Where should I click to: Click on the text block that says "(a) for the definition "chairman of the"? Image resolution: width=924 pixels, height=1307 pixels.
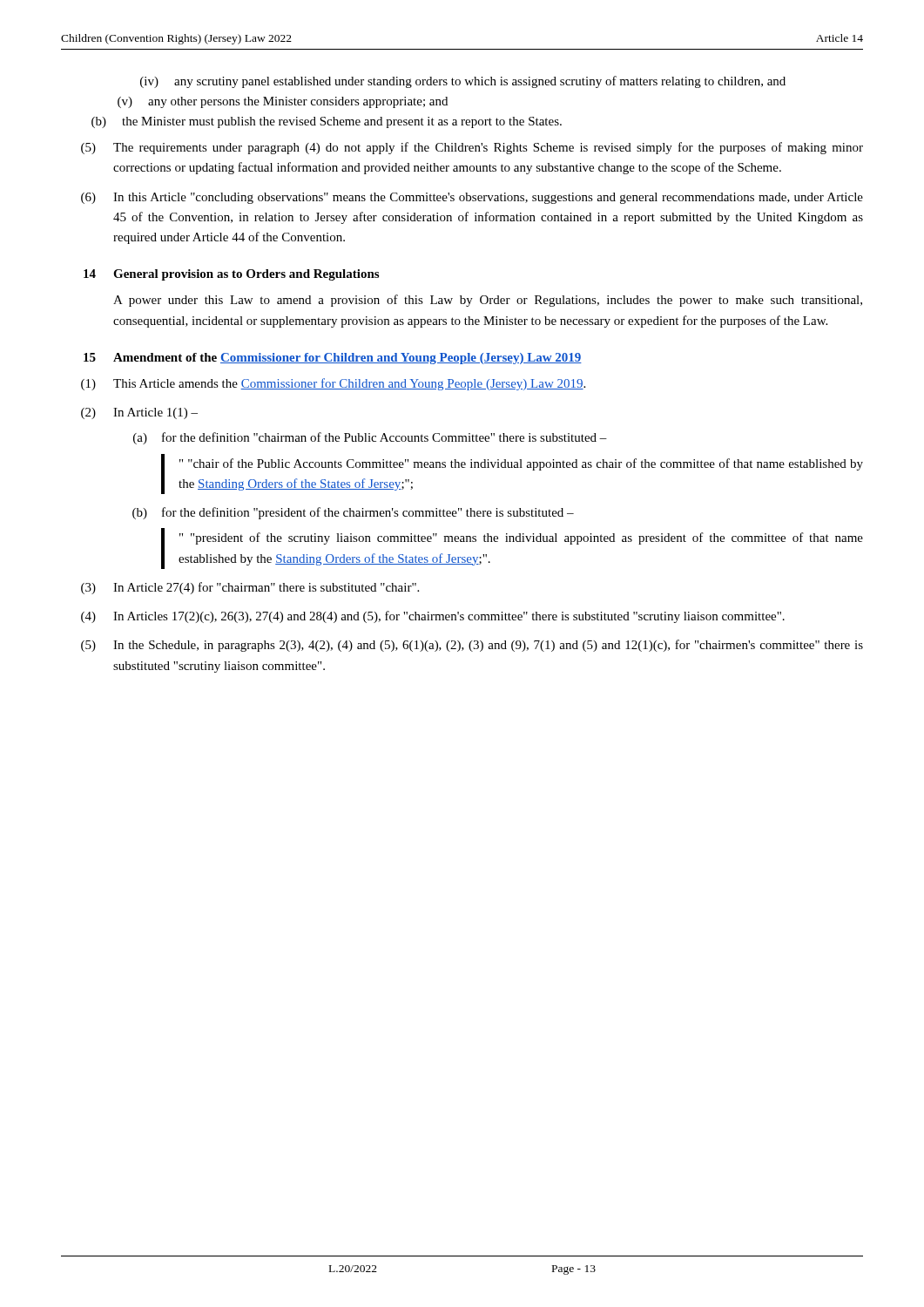[488, 438]
